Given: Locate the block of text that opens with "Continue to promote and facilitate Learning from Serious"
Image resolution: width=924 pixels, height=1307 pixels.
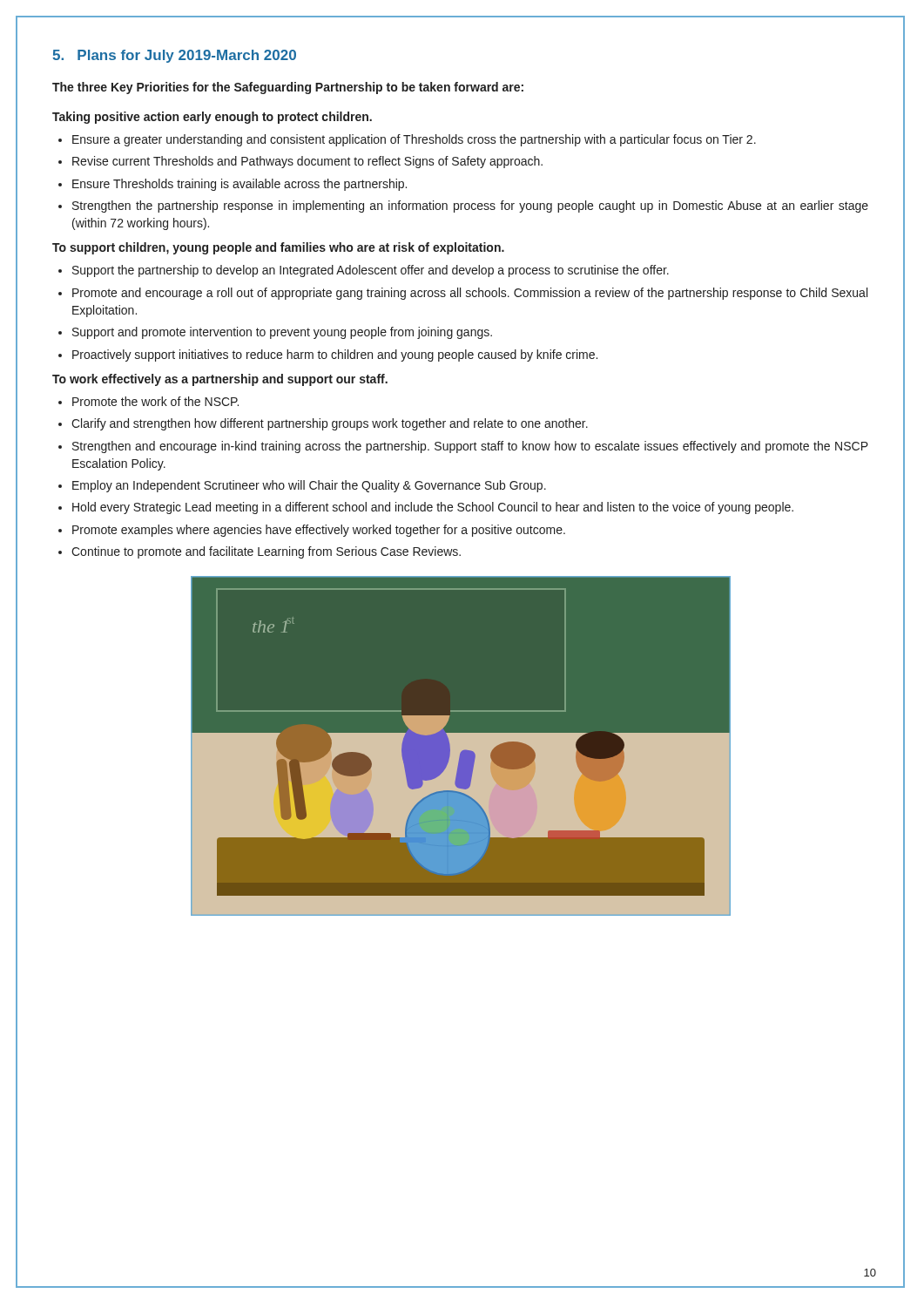Looking at the screenshot, I should [460, 552].
